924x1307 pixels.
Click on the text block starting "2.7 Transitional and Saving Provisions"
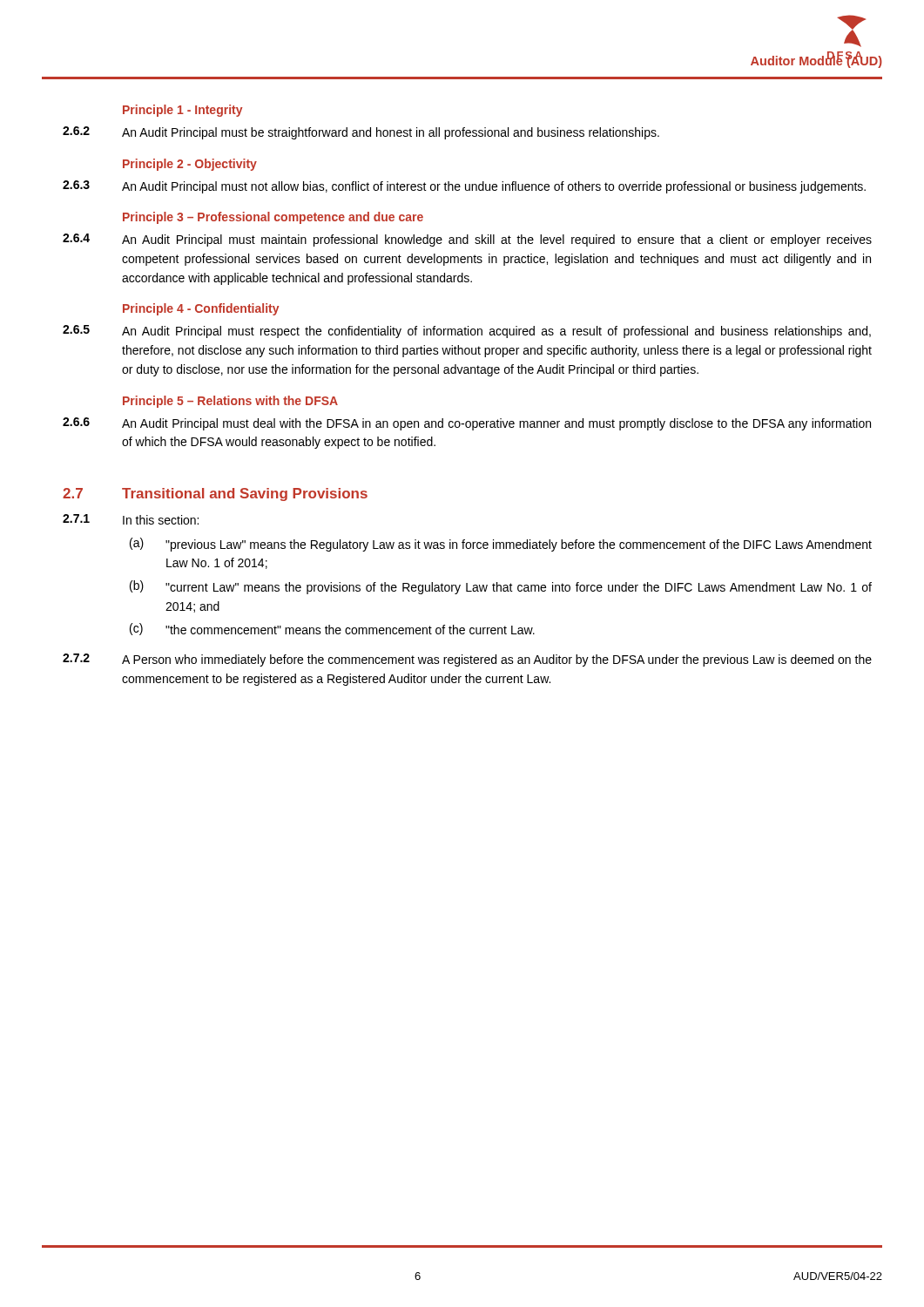pyautogui.click(x=215, y=494)
